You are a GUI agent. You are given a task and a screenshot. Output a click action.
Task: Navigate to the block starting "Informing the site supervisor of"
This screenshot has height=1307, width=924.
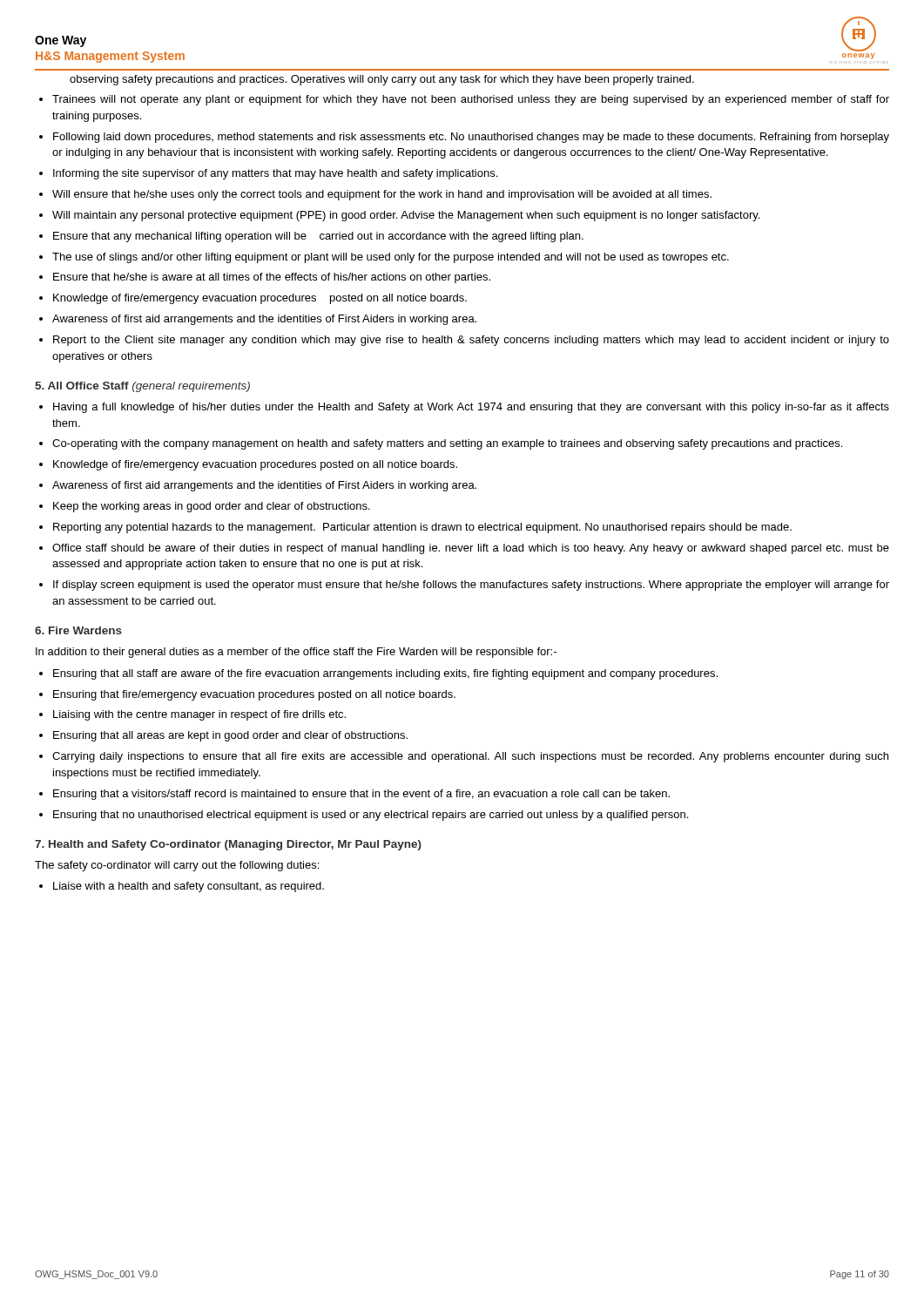click(x=275, y=173)
